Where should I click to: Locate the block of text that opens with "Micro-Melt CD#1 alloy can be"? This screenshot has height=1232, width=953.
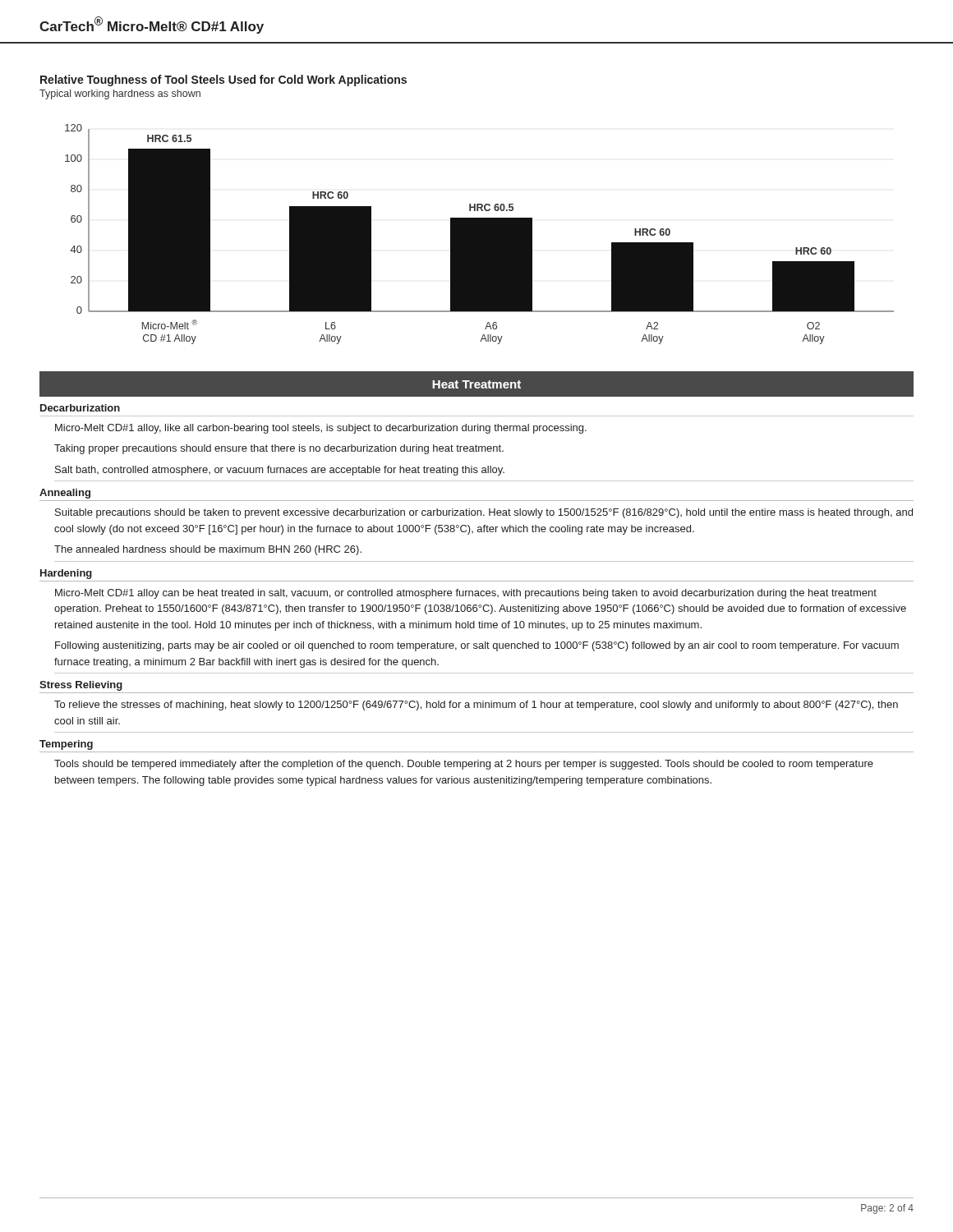480,608
